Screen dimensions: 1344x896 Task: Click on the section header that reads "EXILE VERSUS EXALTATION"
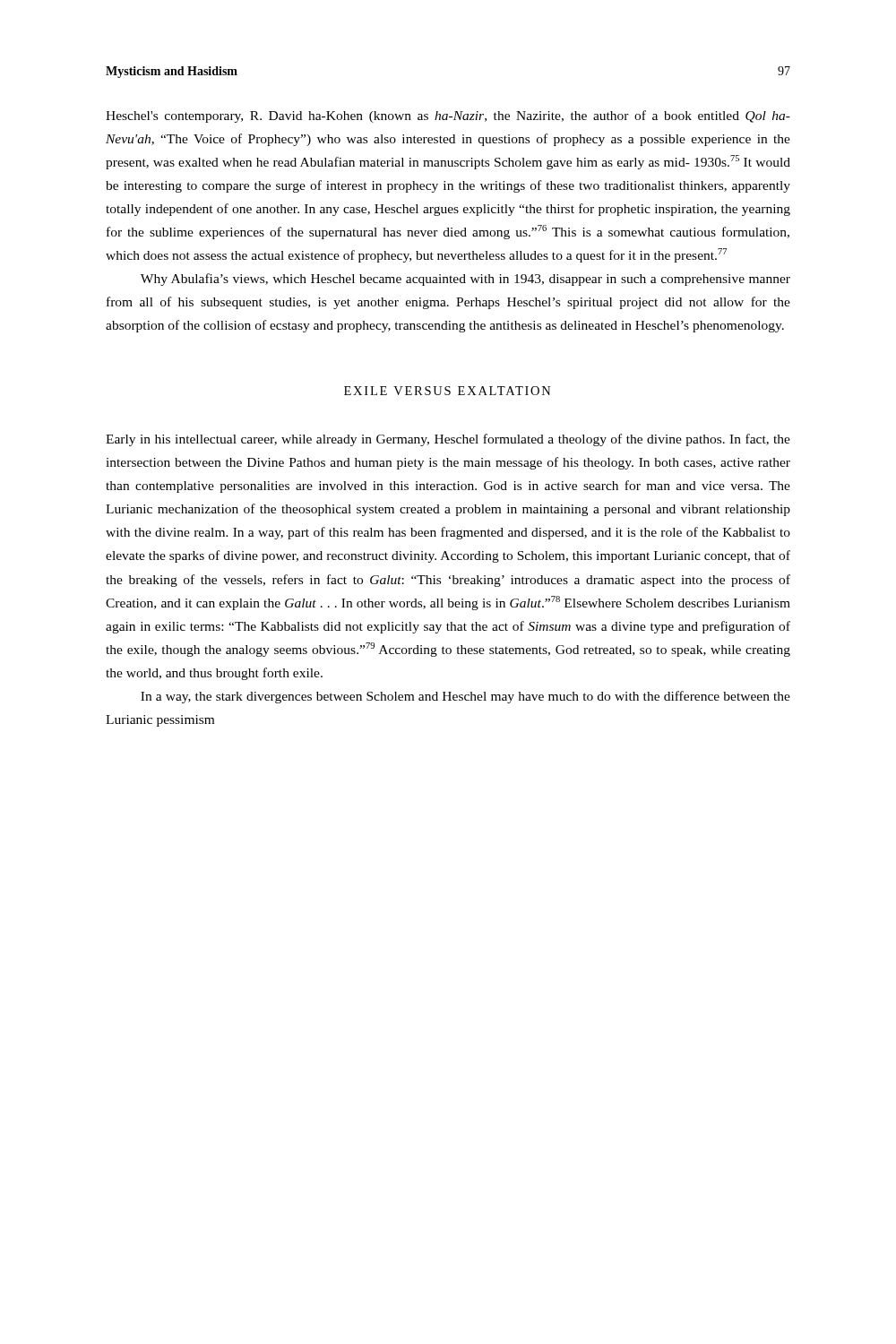click(448, 391)
